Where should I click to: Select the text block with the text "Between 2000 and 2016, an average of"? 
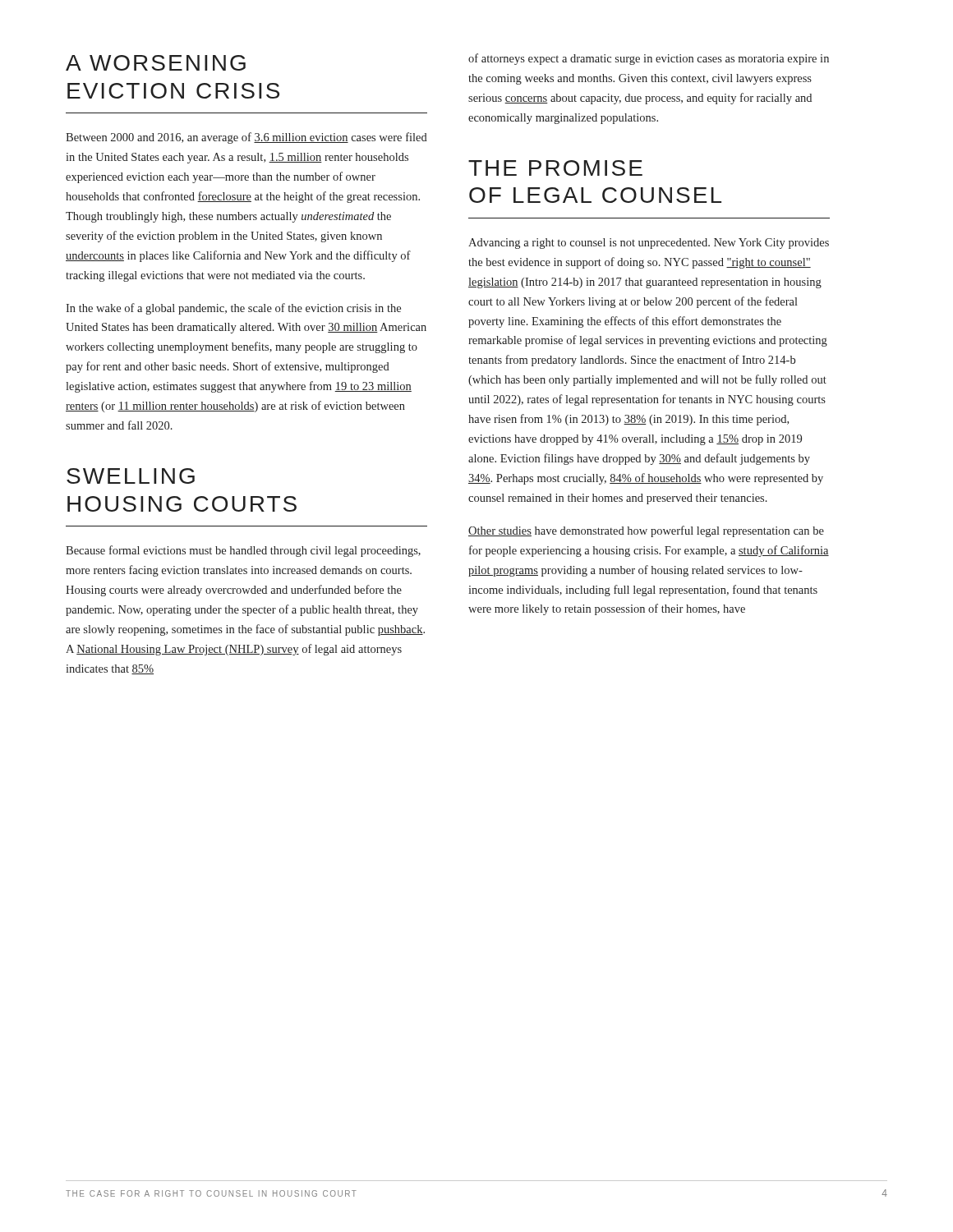point(246,206)
